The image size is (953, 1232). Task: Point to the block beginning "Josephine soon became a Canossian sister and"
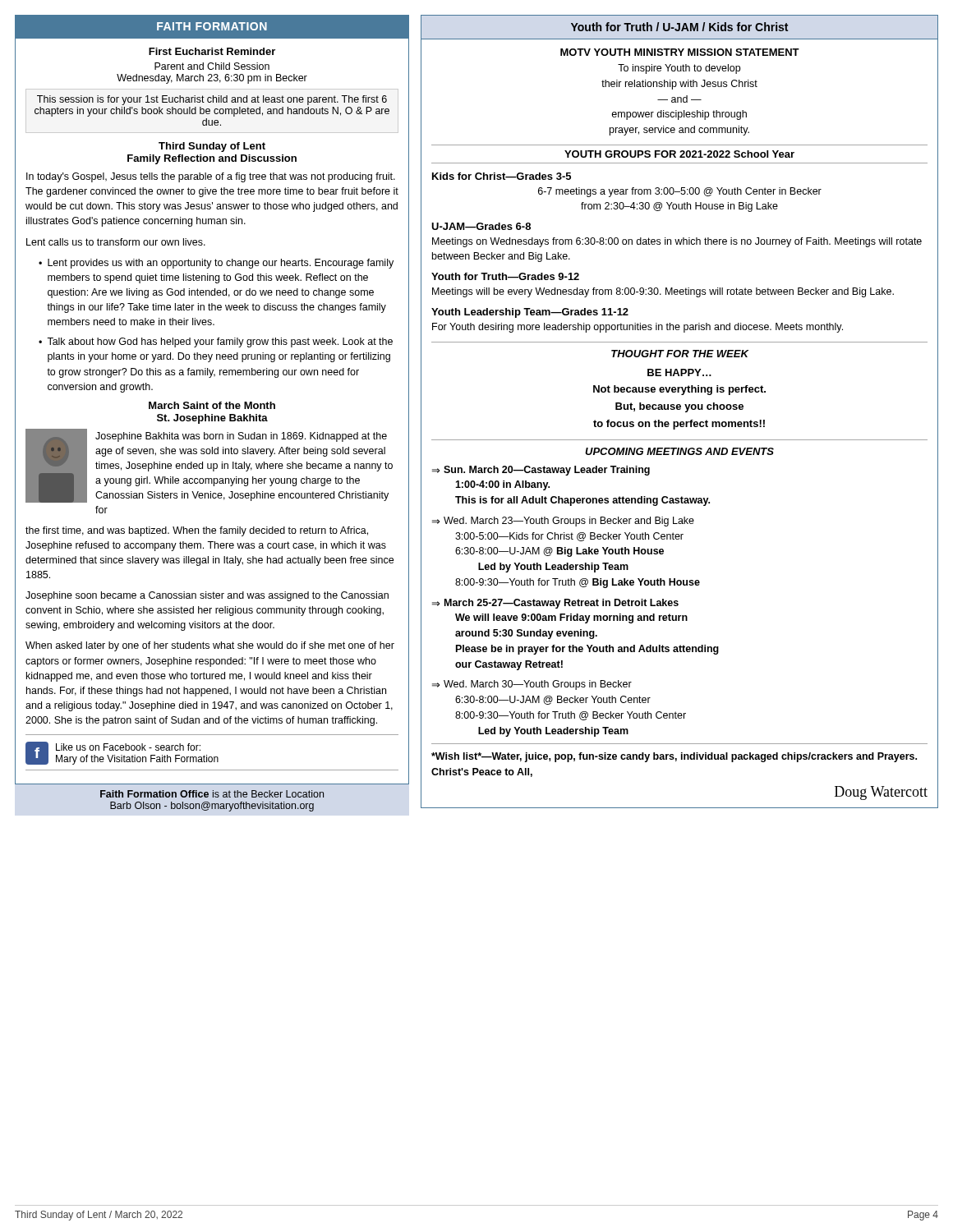pos(207,610)
